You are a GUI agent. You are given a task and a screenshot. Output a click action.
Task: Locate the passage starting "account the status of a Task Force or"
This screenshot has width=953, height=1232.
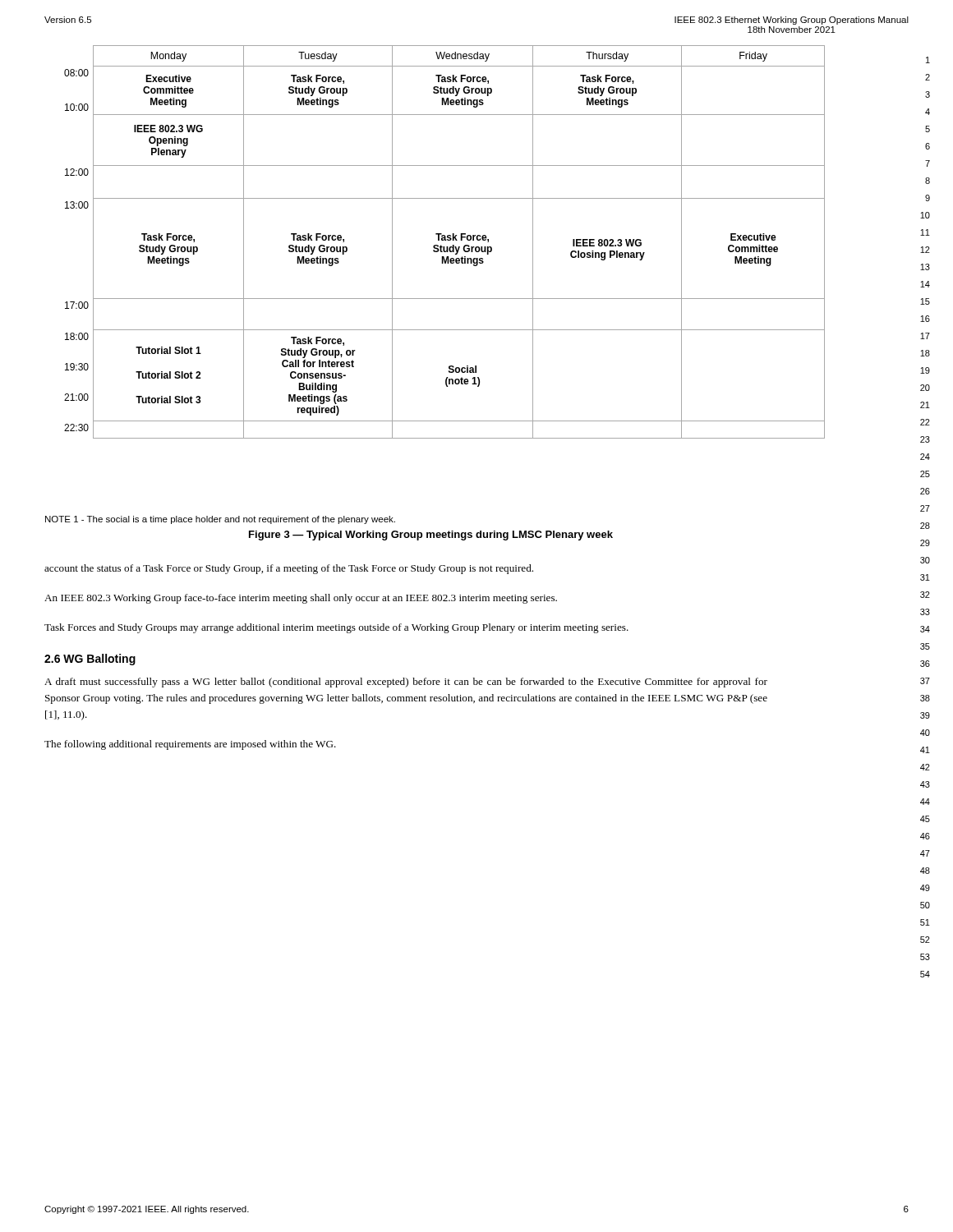point(289,568)
